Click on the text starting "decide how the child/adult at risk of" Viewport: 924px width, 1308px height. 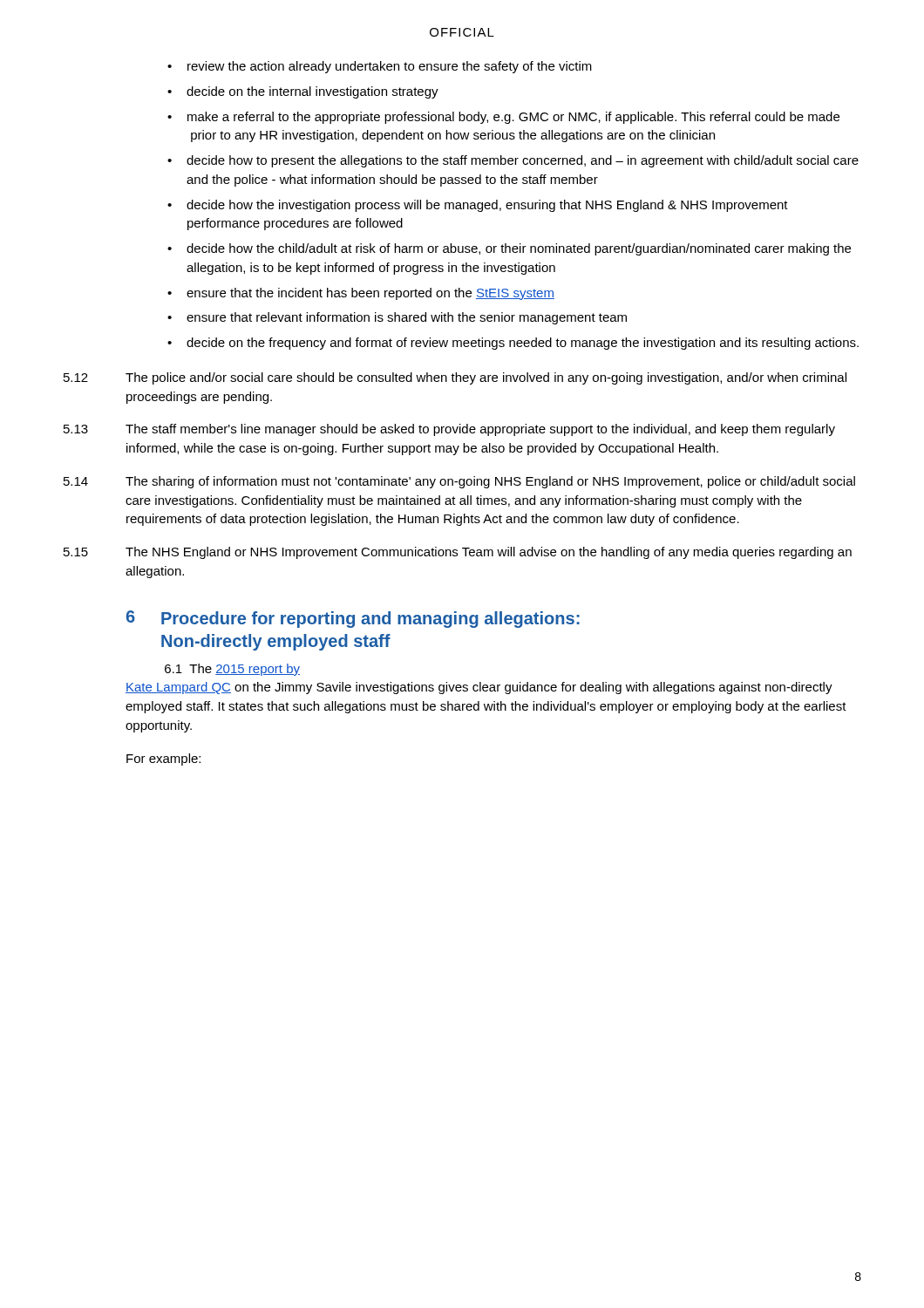tap(519, 258)
